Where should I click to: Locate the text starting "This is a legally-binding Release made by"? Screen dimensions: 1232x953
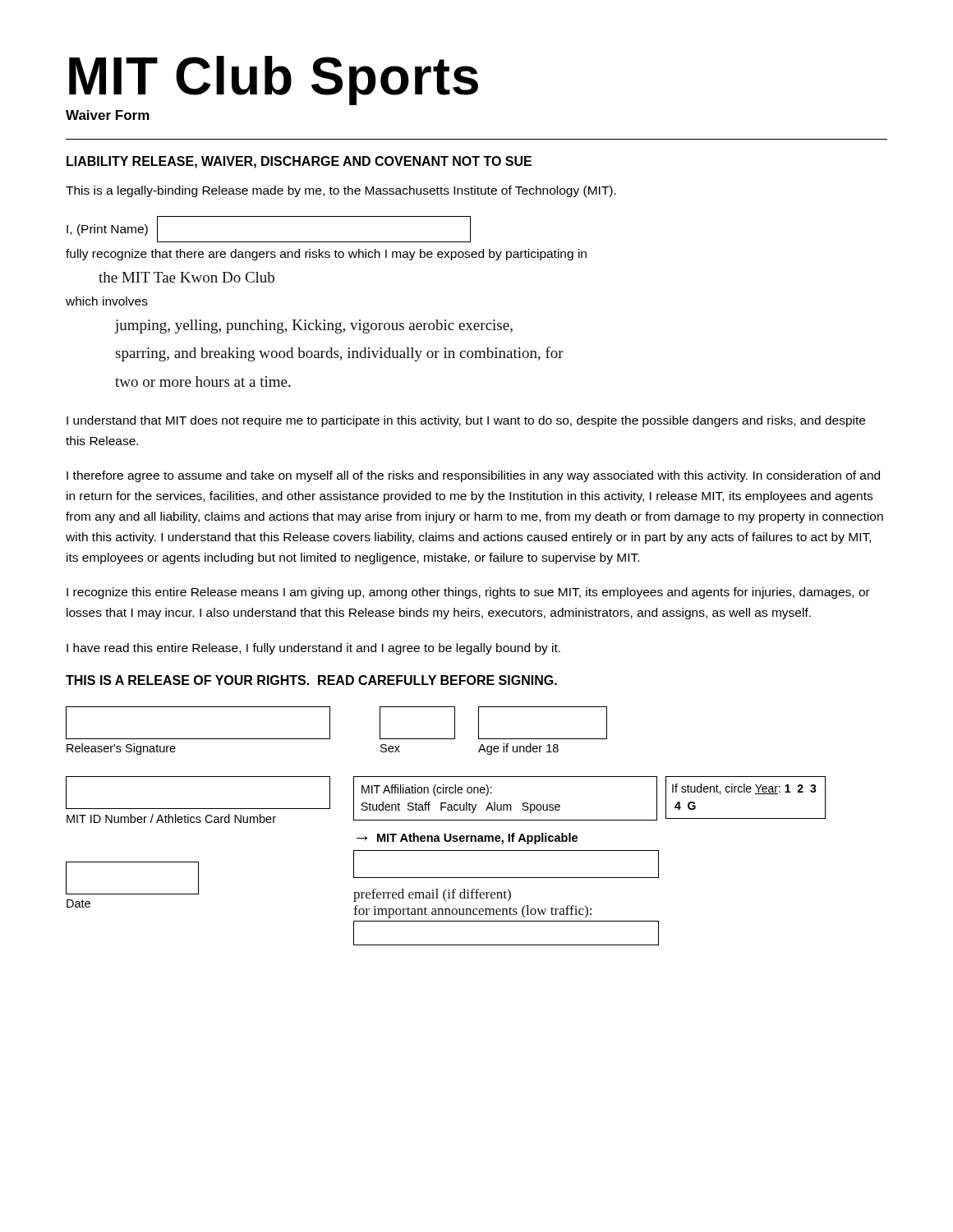pyautogui.click(x=341, y=190)
